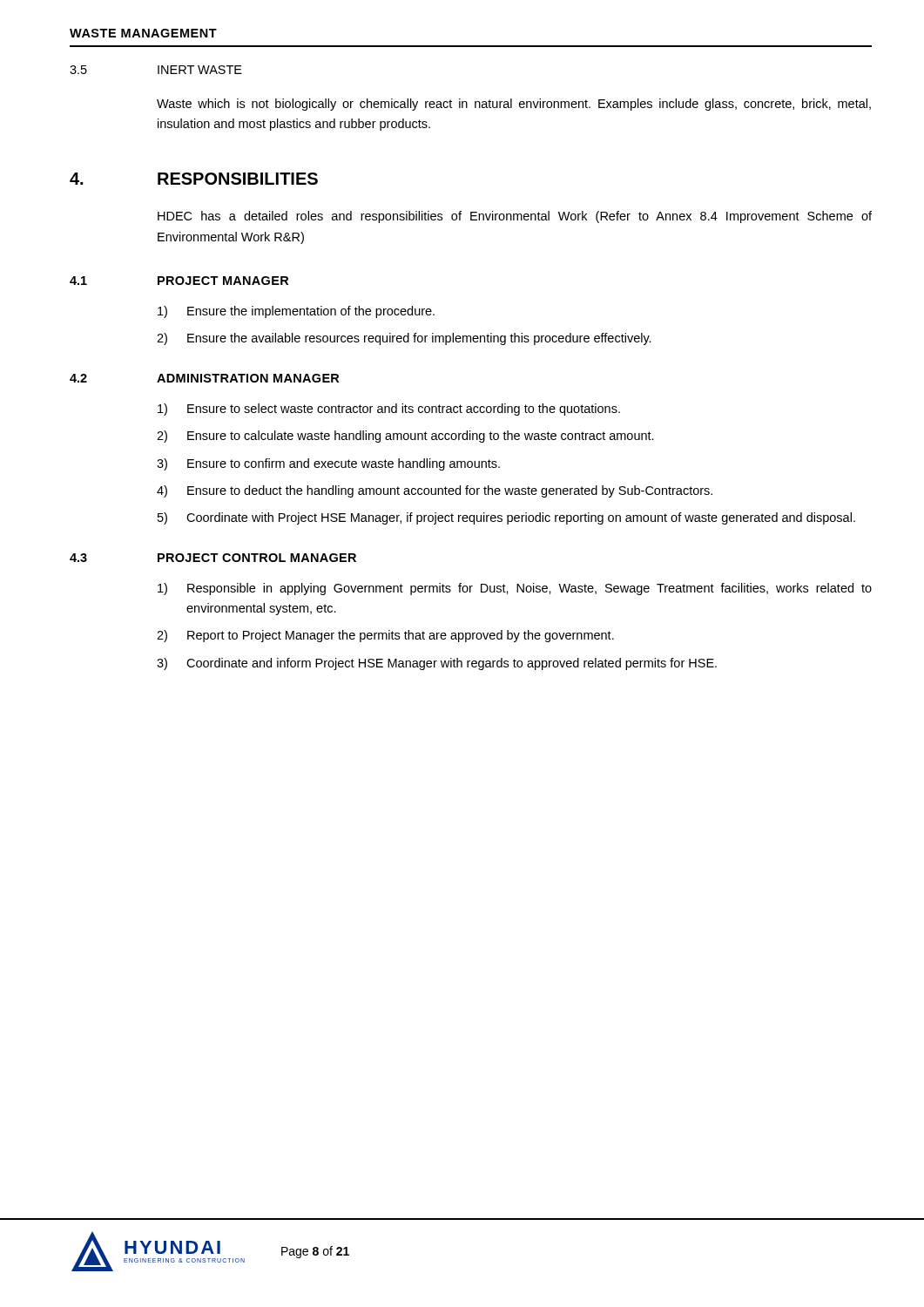This screenshot has height=1307, width=924.
Task: Find the passage starting "4.3 PROJECT CONTROL MANAGER"
Action: point(213,558)
